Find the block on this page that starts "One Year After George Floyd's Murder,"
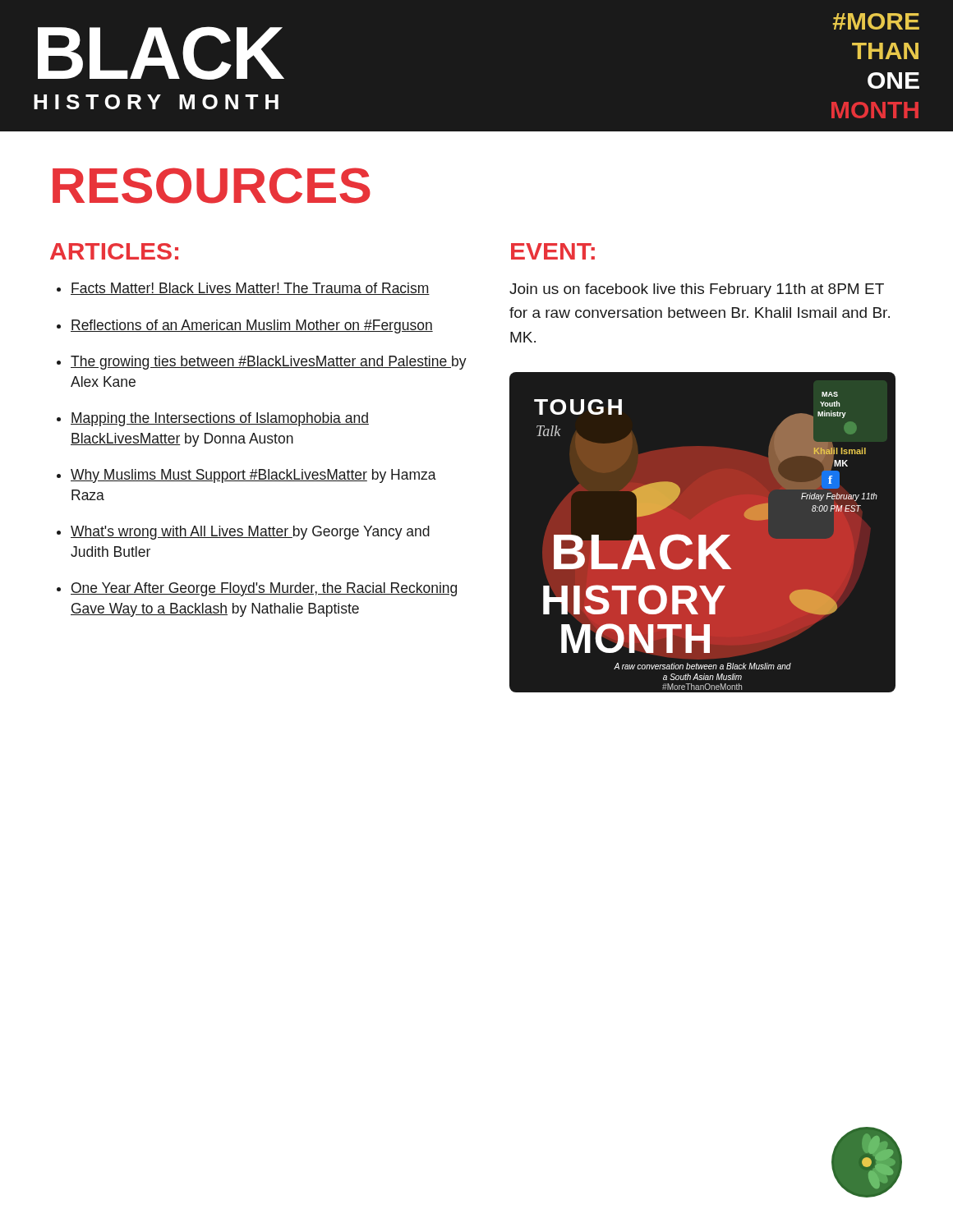Image resolution: width=953 pixels, height=1232 pixels. pyautogui.click(x=264, y=598)
